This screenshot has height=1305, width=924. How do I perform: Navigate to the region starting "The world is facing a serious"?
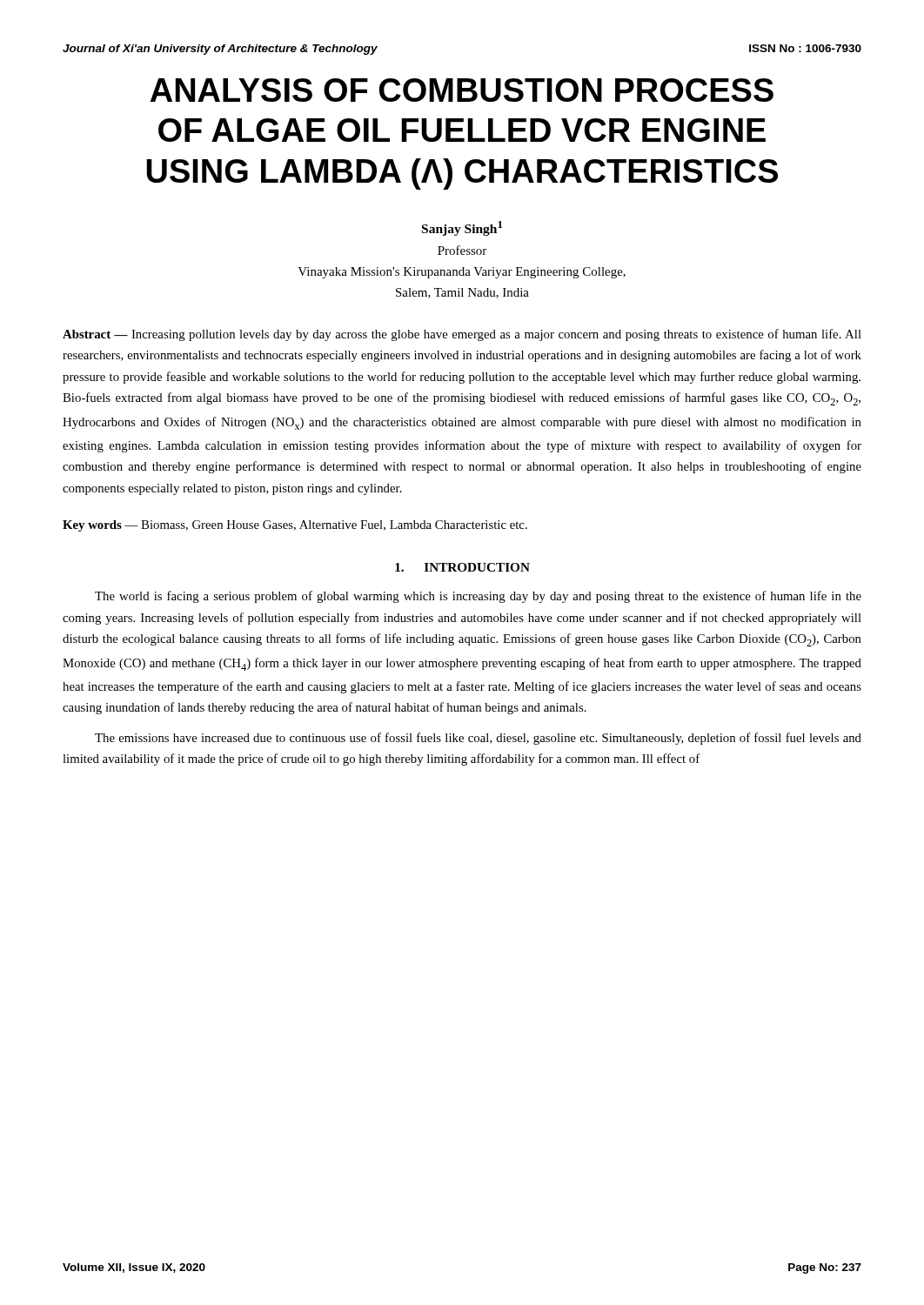point(462,678)
